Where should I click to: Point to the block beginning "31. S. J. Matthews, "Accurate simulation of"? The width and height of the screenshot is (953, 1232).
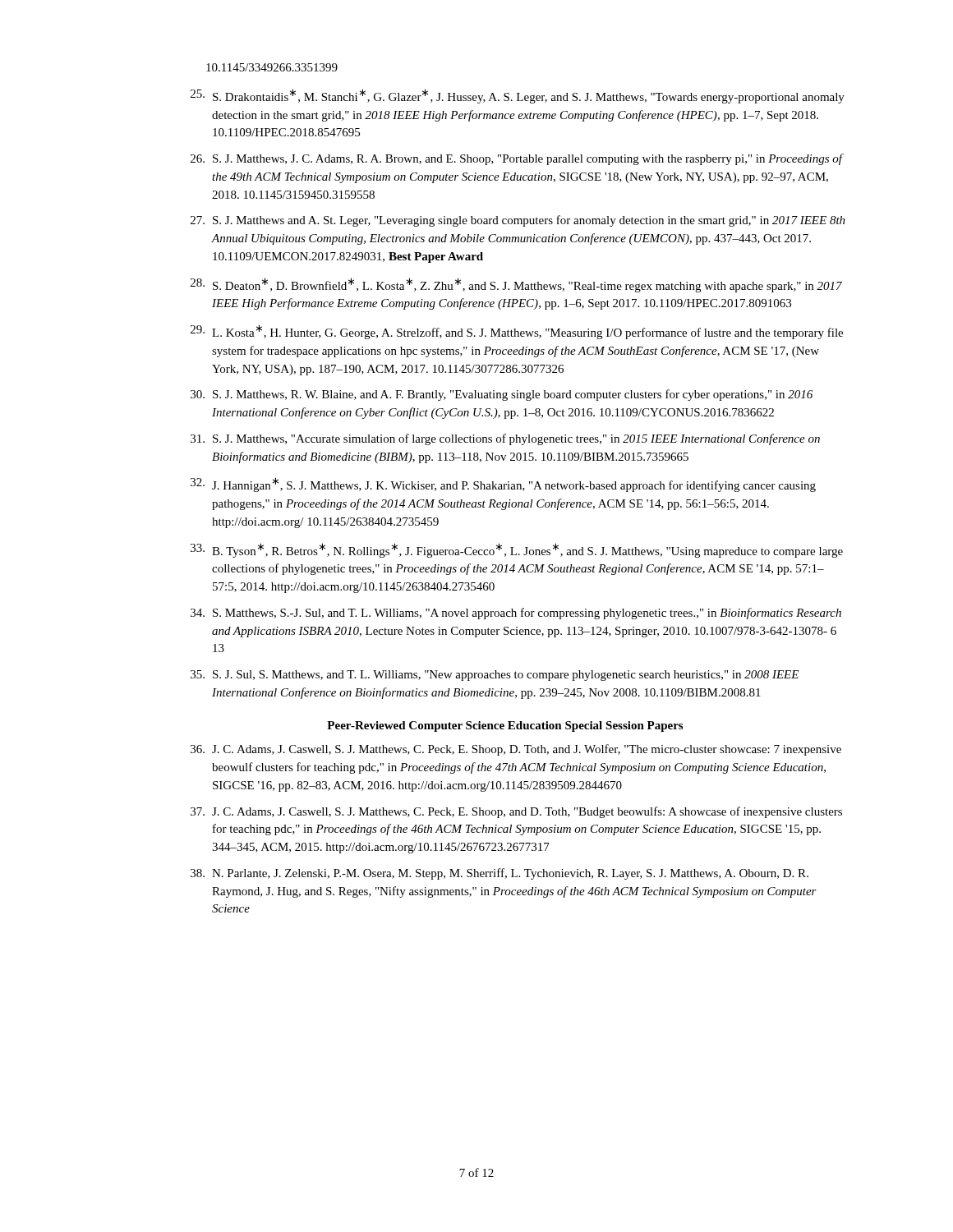point(505,448)
